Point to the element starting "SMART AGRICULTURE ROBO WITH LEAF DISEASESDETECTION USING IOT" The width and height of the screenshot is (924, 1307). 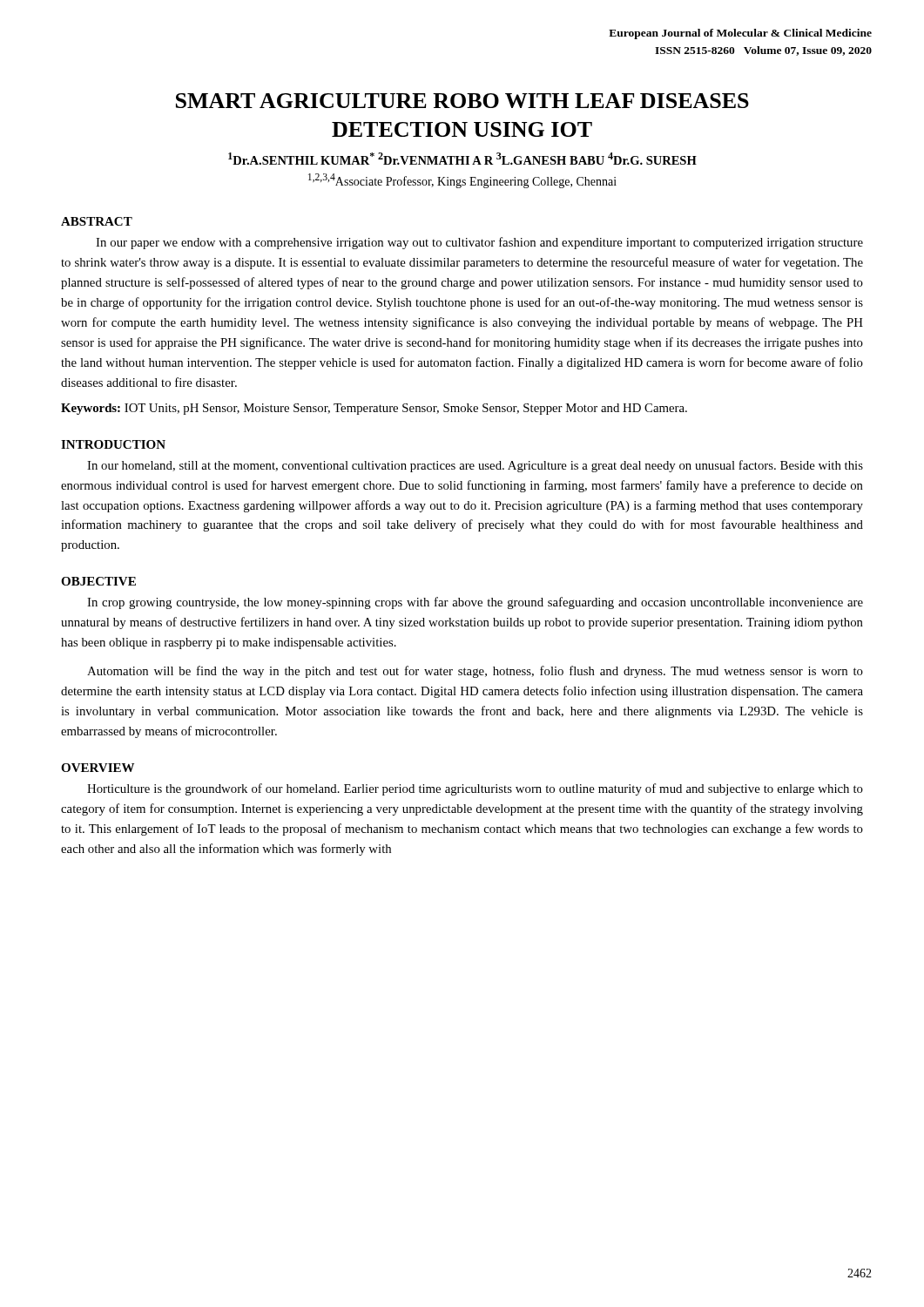click(462, 115)
